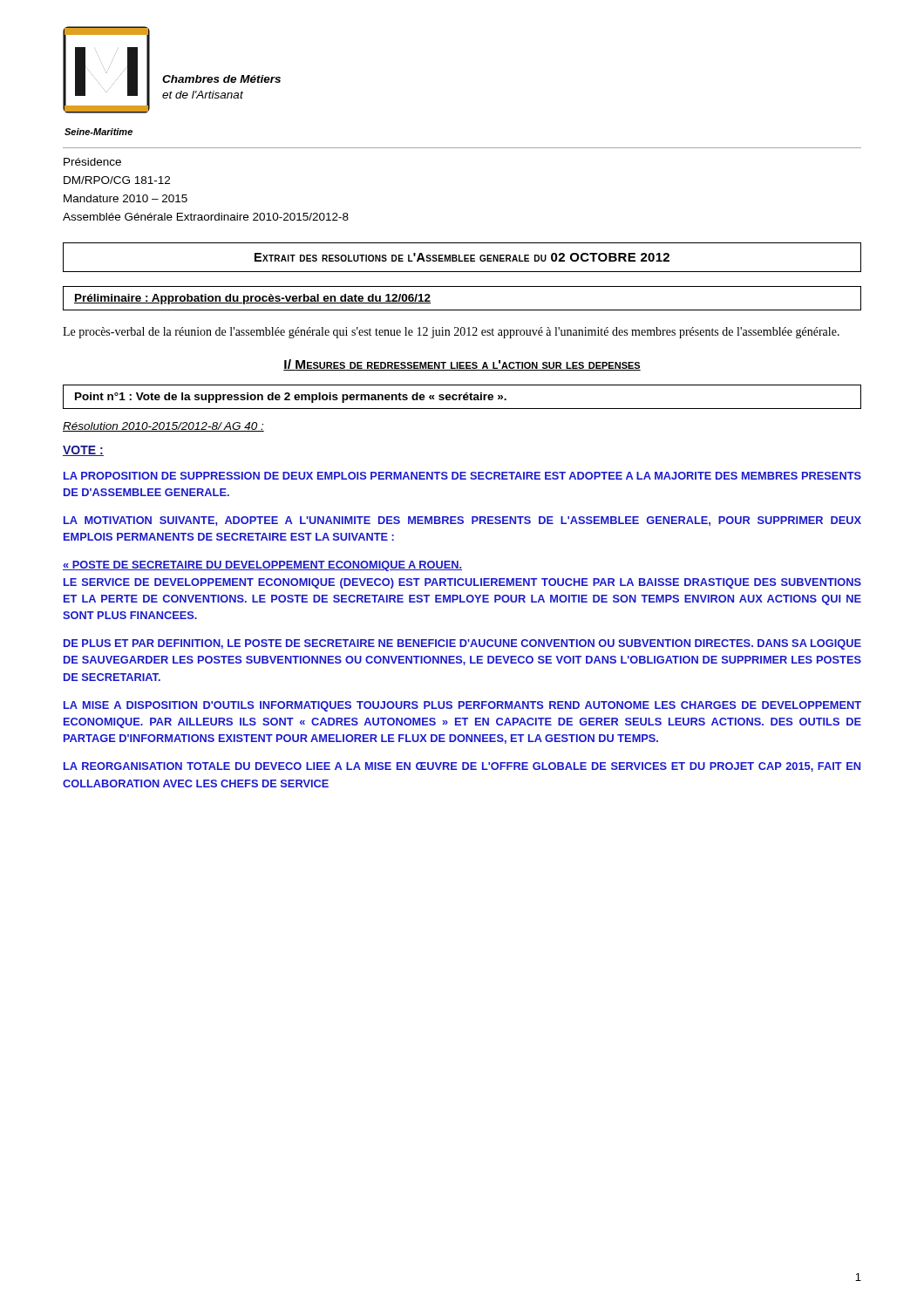Find "VOTE :" on this page
This screenshot has height=1308, width=924.
[83, 450]
